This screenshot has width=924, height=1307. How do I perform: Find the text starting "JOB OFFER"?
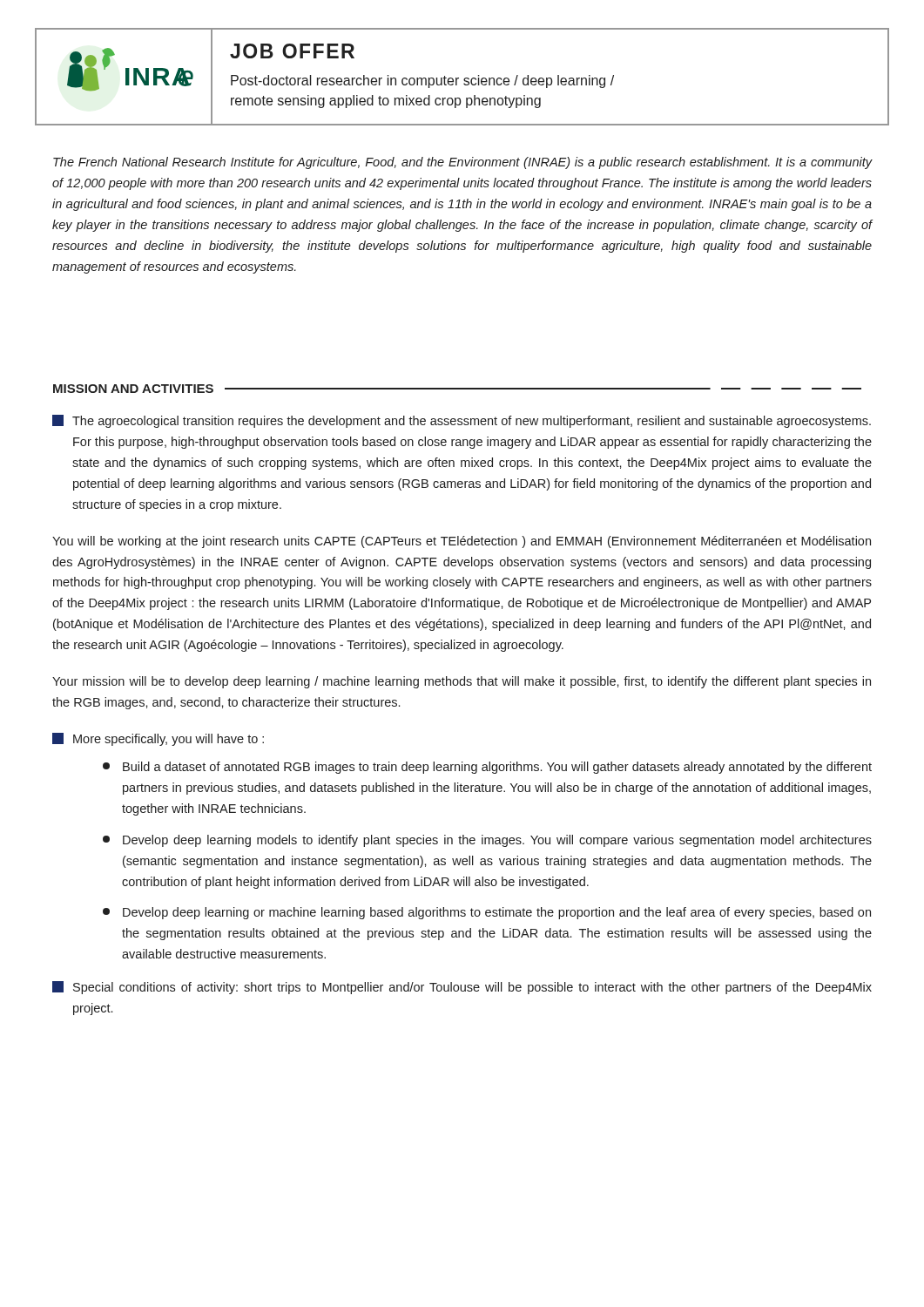[x=293, y=51]
